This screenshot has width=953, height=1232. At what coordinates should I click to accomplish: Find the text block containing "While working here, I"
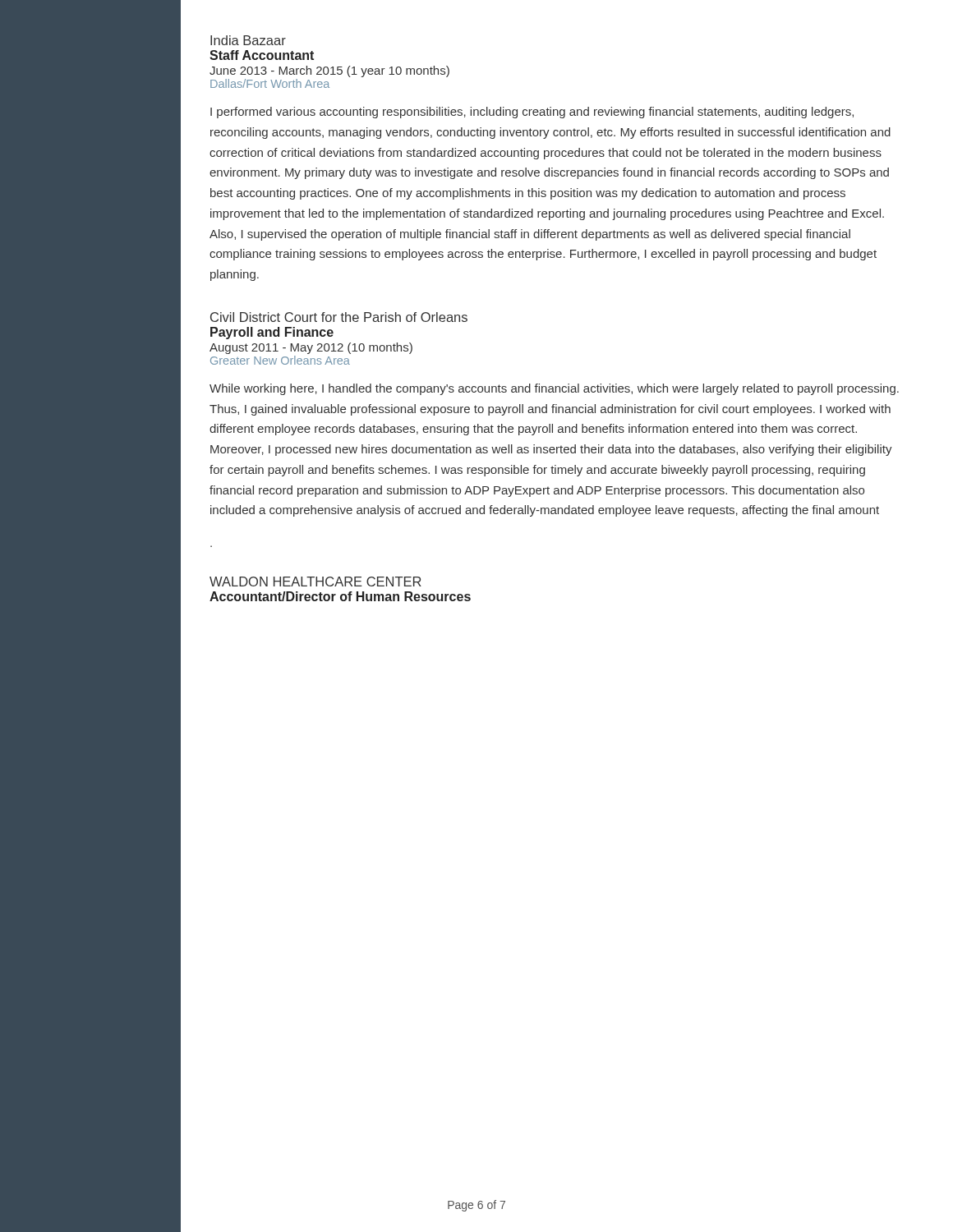[555, 449]
